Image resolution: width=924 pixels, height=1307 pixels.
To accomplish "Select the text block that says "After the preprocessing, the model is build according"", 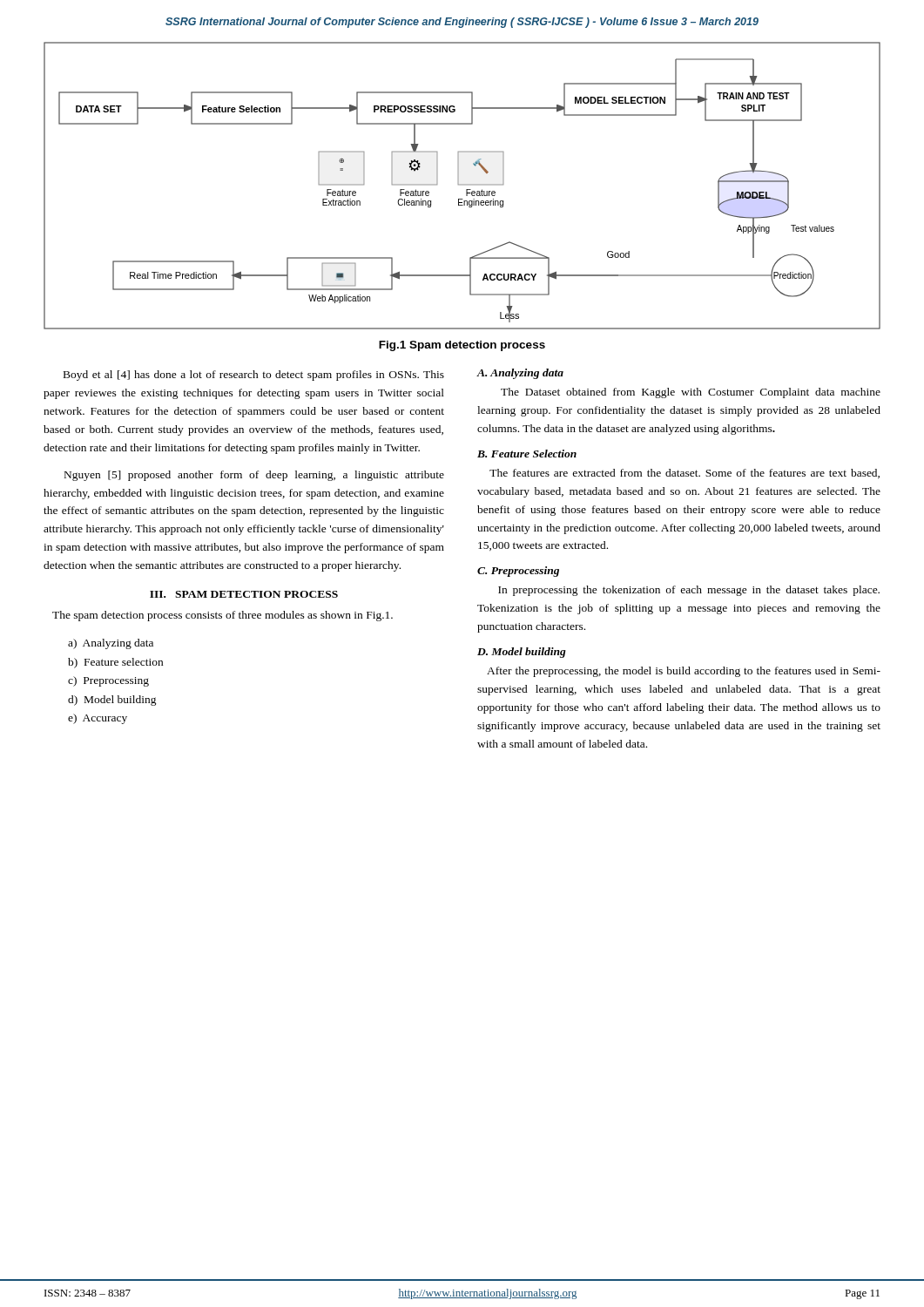I will click(679, 707).
